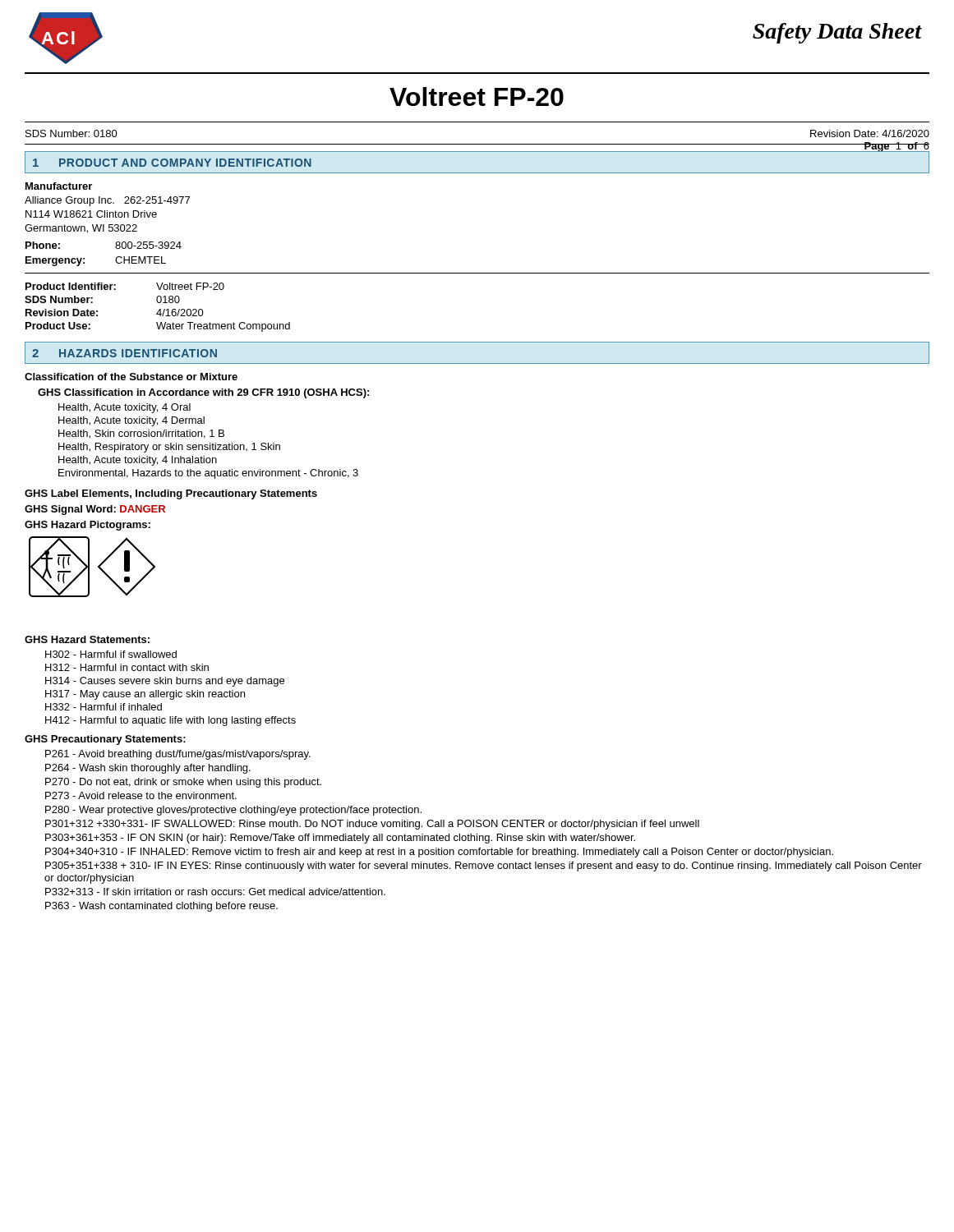Viewport: 954px width, 1232px height.
Task: Click on the passage starting "GHS Label Elements,"
Action: pos(171,493)
